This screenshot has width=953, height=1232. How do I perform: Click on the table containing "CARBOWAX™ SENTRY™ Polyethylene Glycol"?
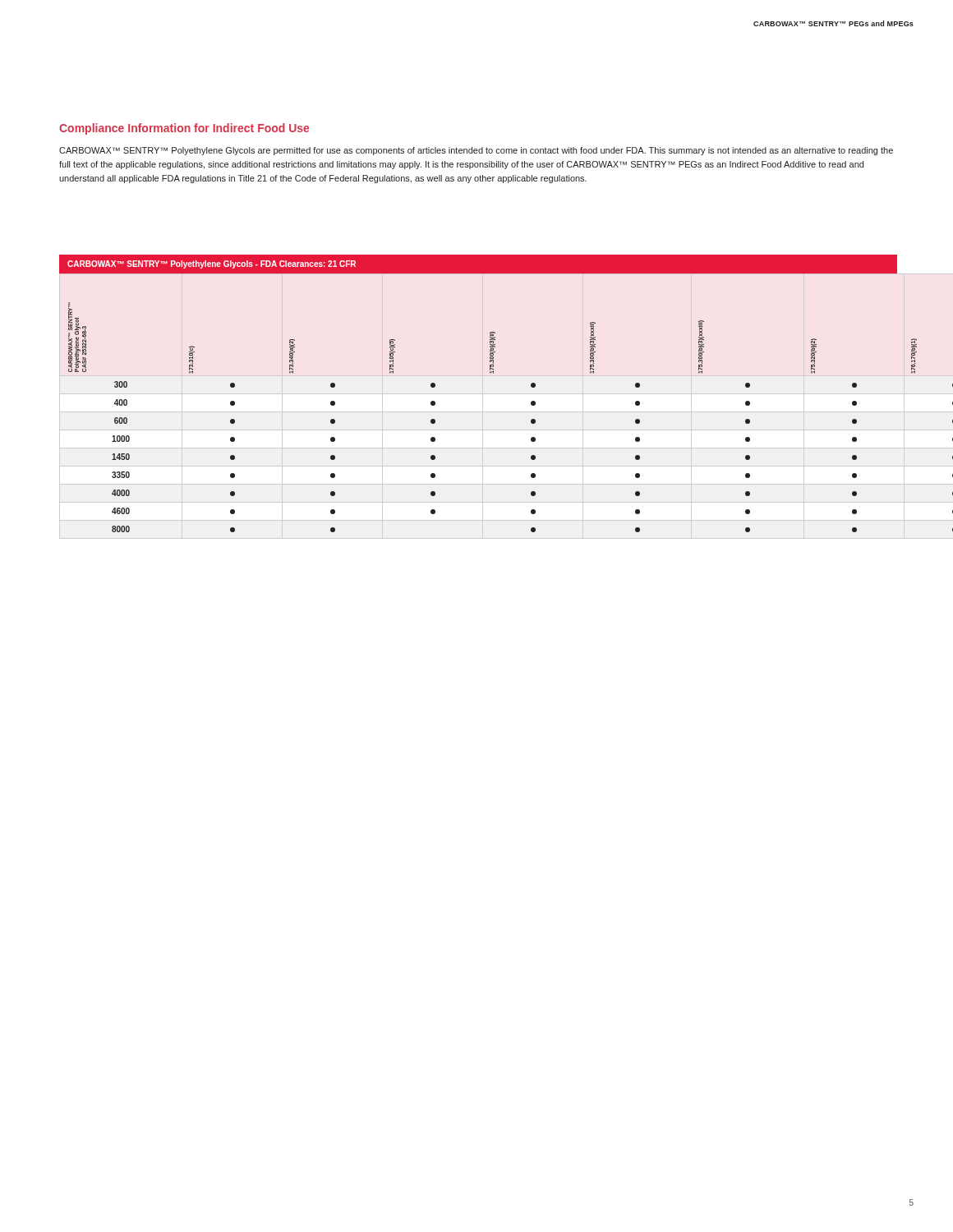pyautogui.click(x=478, y=397)
